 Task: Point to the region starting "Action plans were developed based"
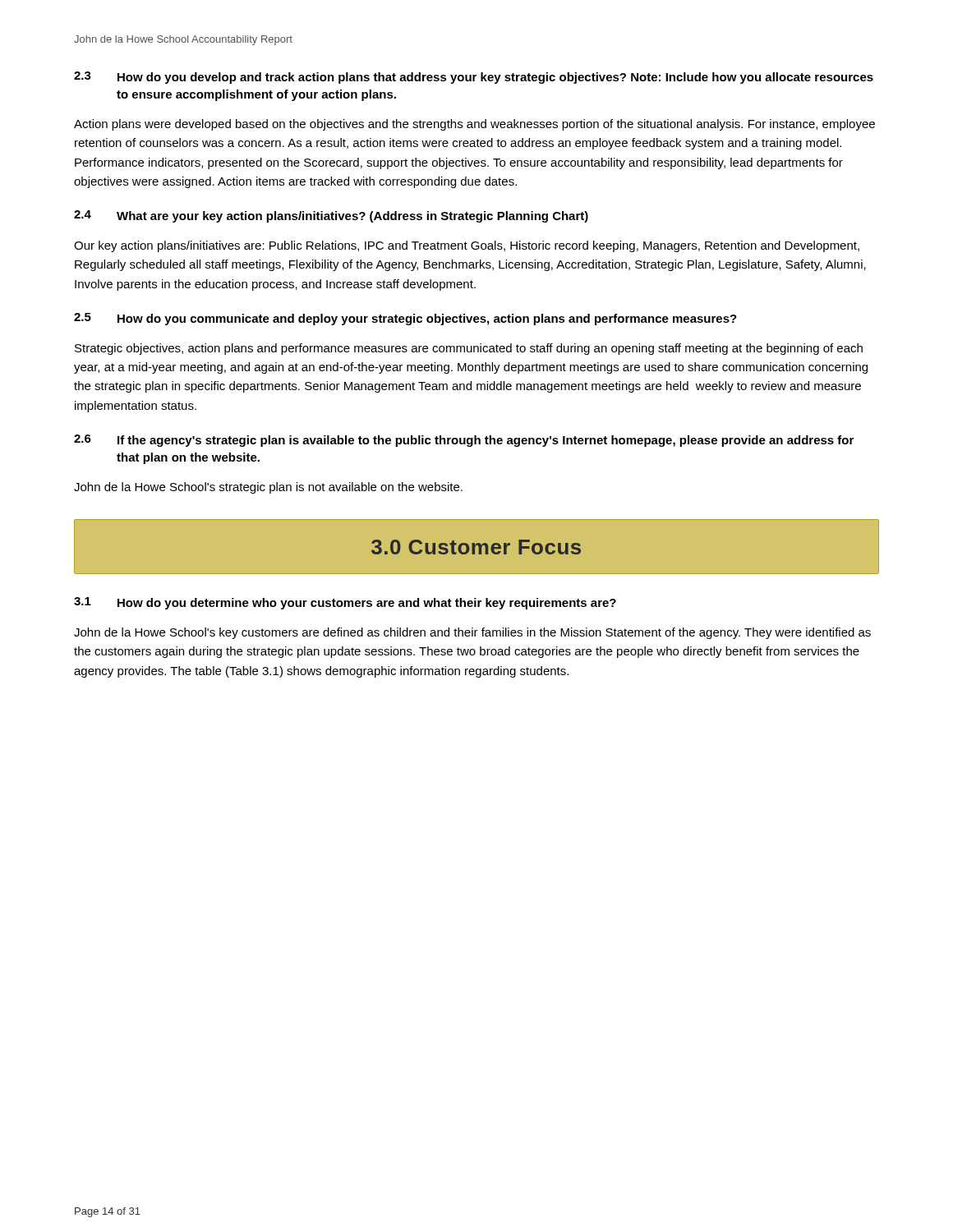475,152
